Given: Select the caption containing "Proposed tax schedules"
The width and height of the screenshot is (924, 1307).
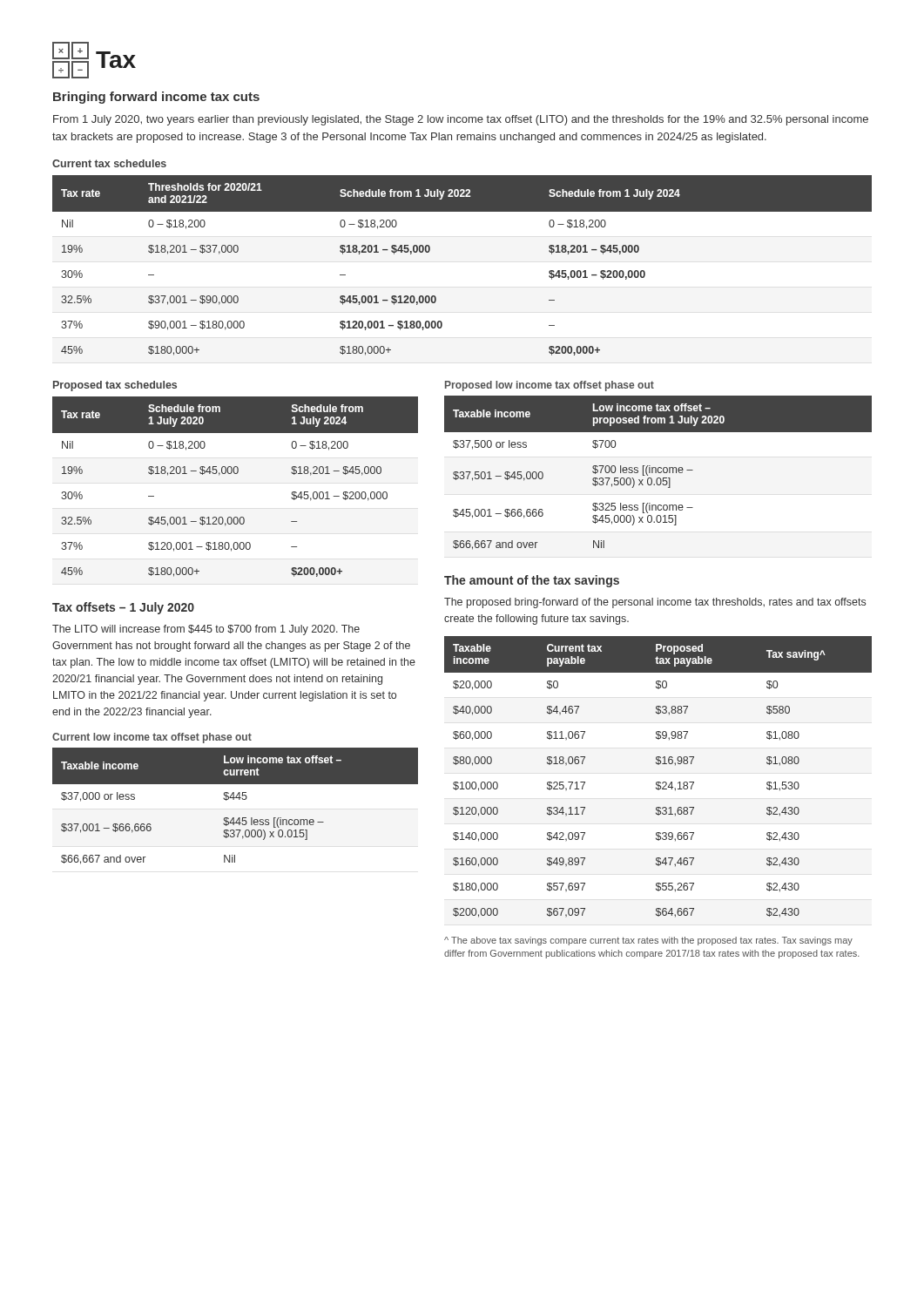Looking at the screenshot, I should pyautogui.click(x=115, y=385).
